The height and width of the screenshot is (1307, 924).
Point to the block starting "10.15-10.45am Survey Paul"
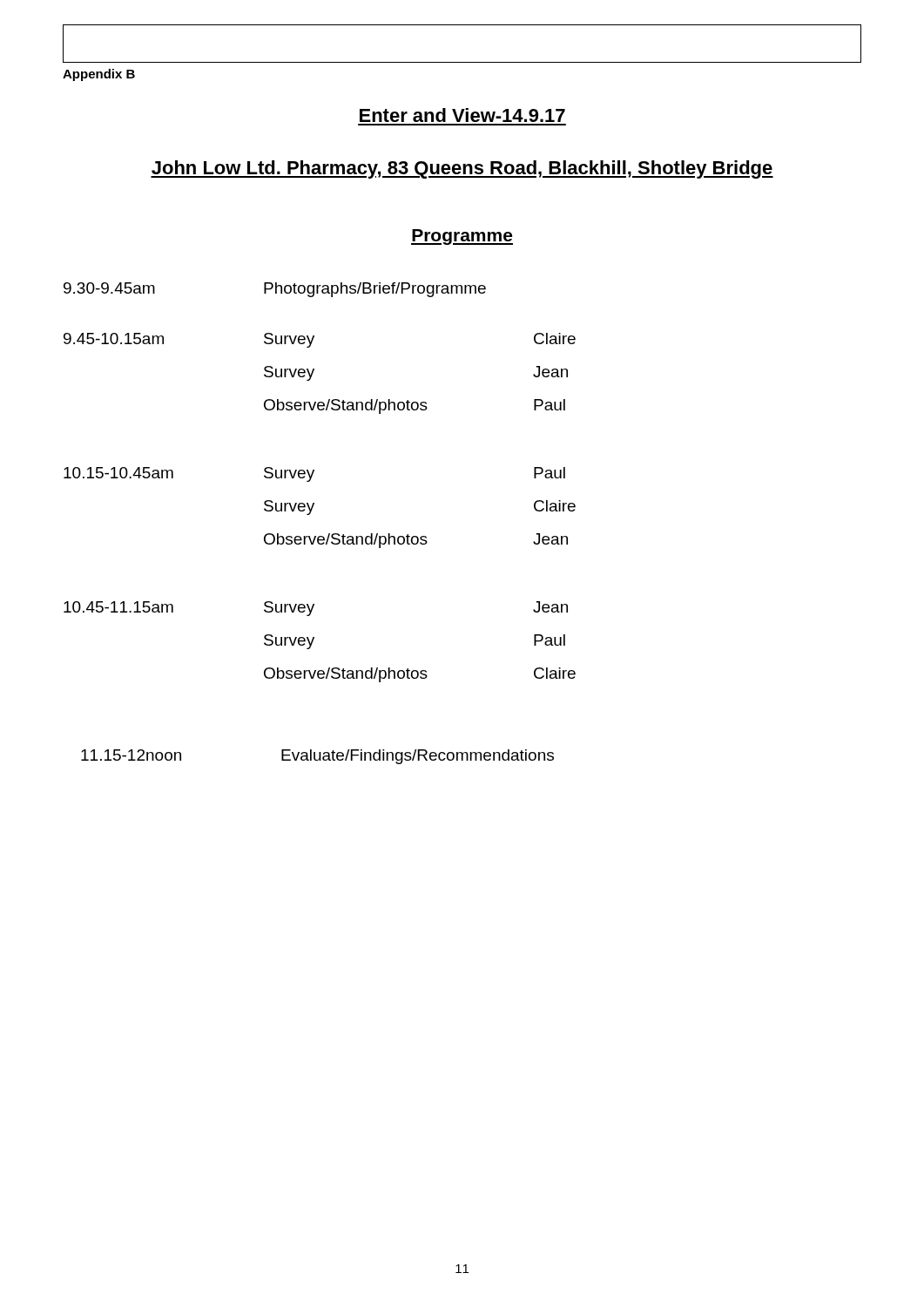(x=314, y=473)
